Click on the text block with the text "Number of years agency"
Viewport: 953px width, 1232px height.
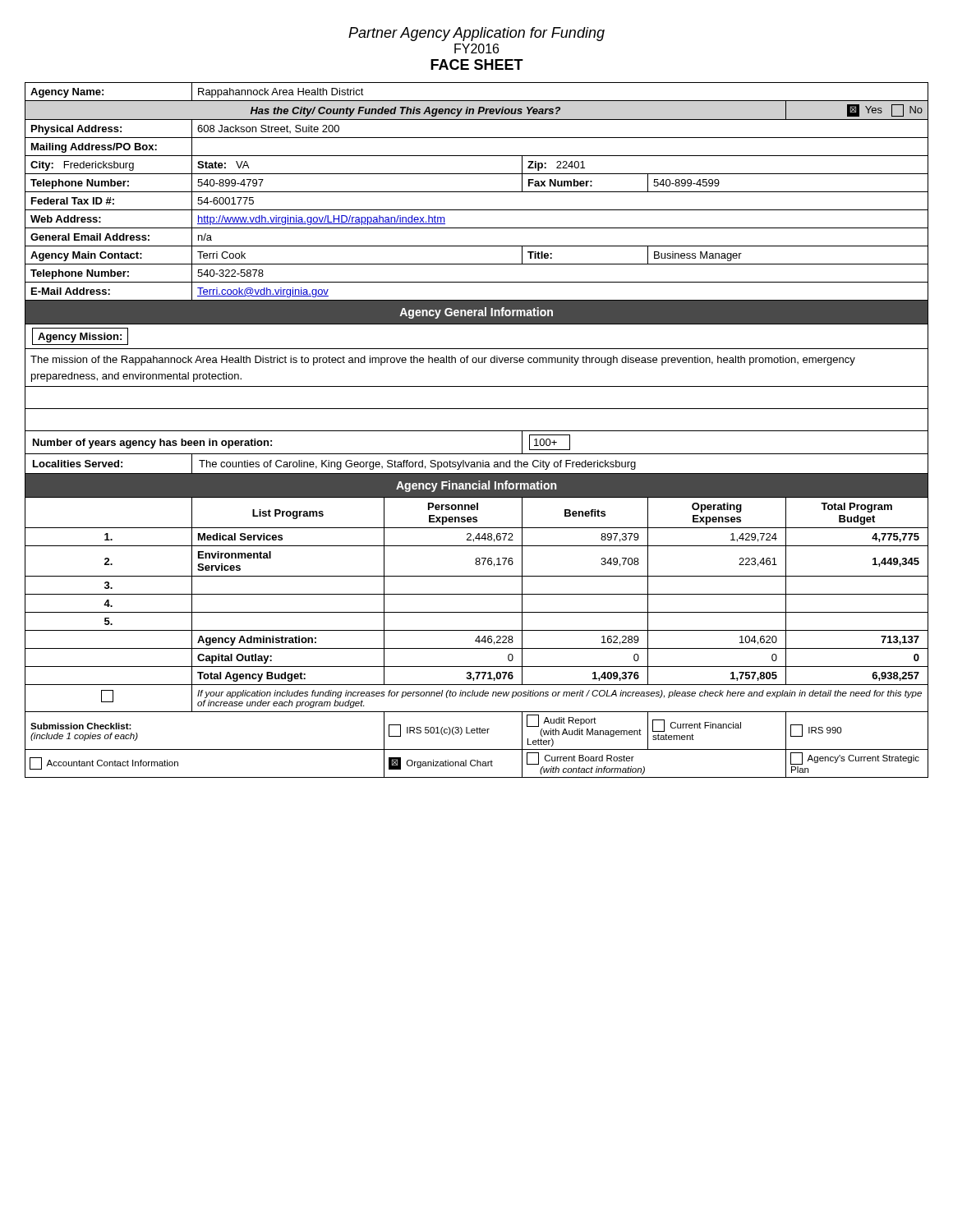(153, 442)
